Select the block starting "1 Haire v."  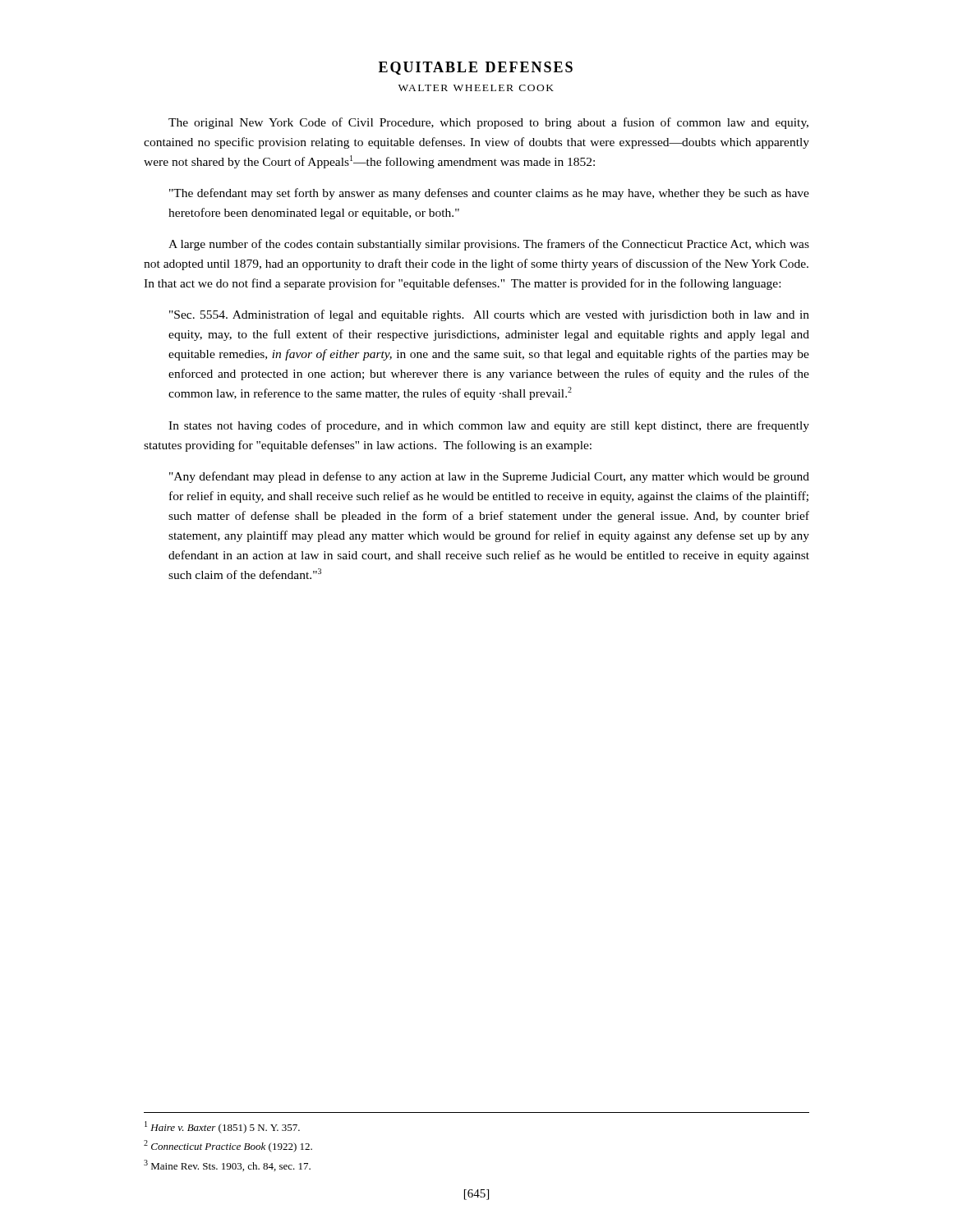coord(222,1127)
